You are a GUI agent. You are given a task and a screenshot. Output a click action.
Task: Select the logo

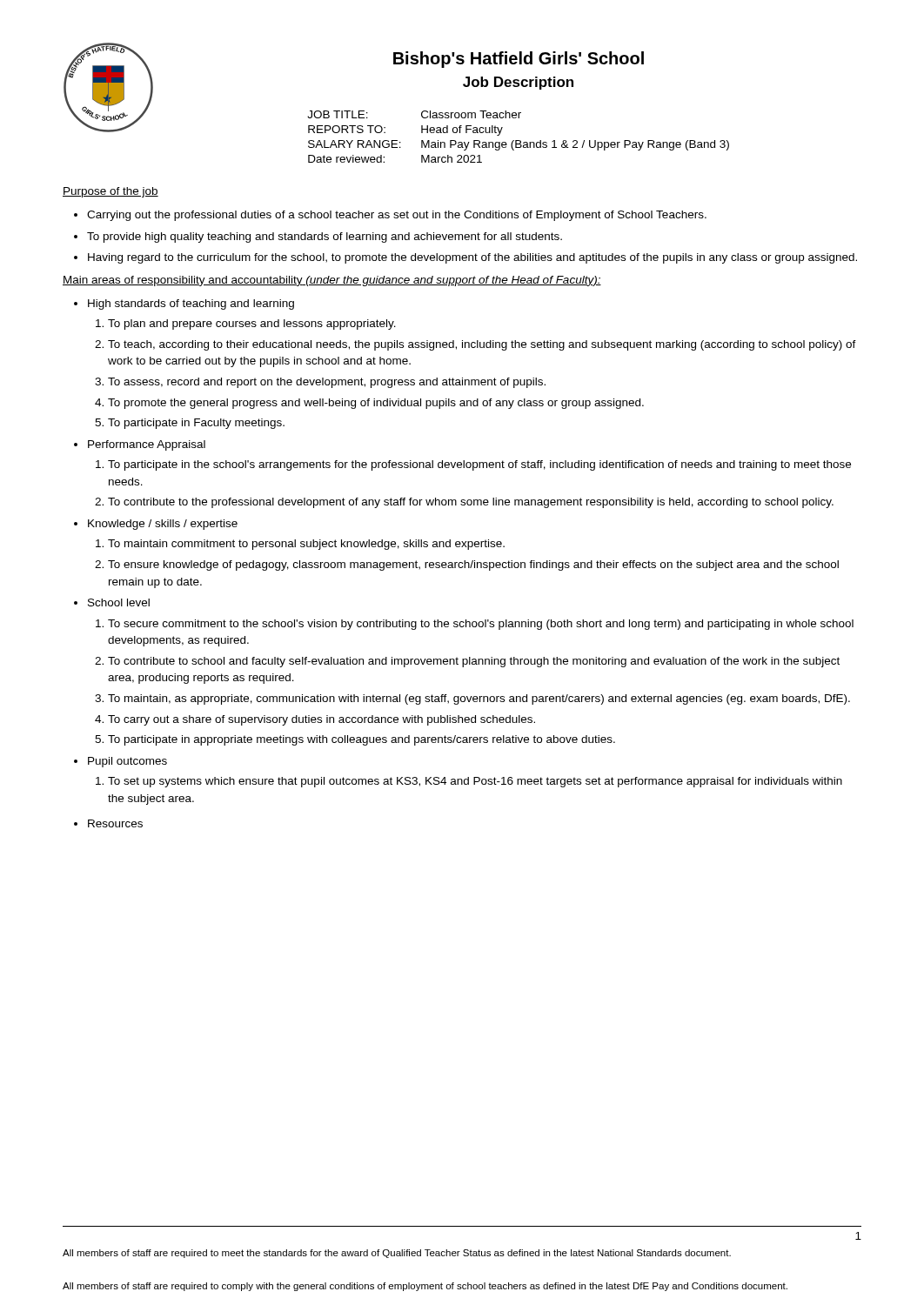111,89
